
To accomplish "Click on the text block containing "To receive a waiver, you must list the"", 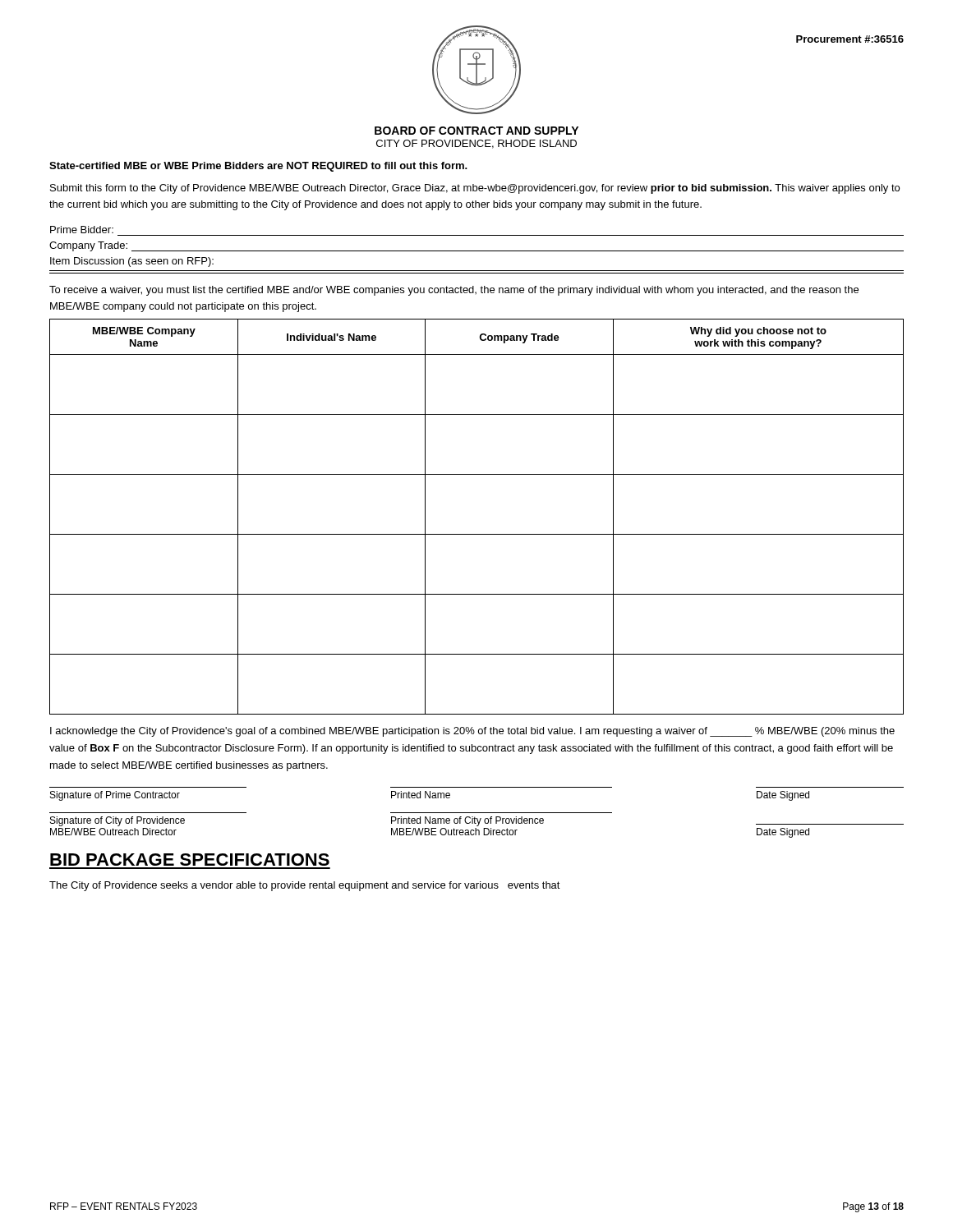I will 454,298.
